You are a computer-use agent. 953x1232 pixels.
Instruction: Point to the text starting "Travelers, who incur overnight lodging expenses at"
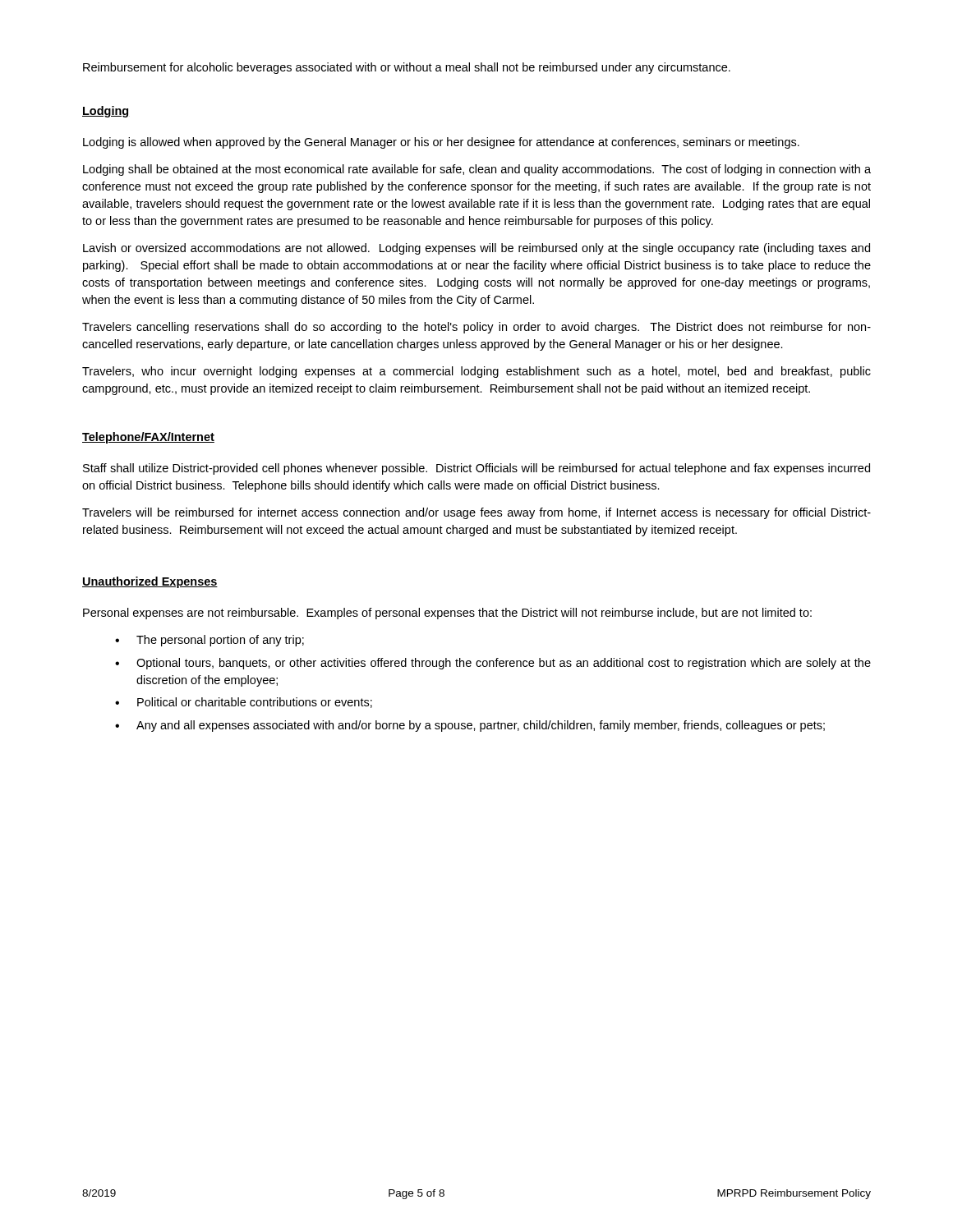click(476, 380)
